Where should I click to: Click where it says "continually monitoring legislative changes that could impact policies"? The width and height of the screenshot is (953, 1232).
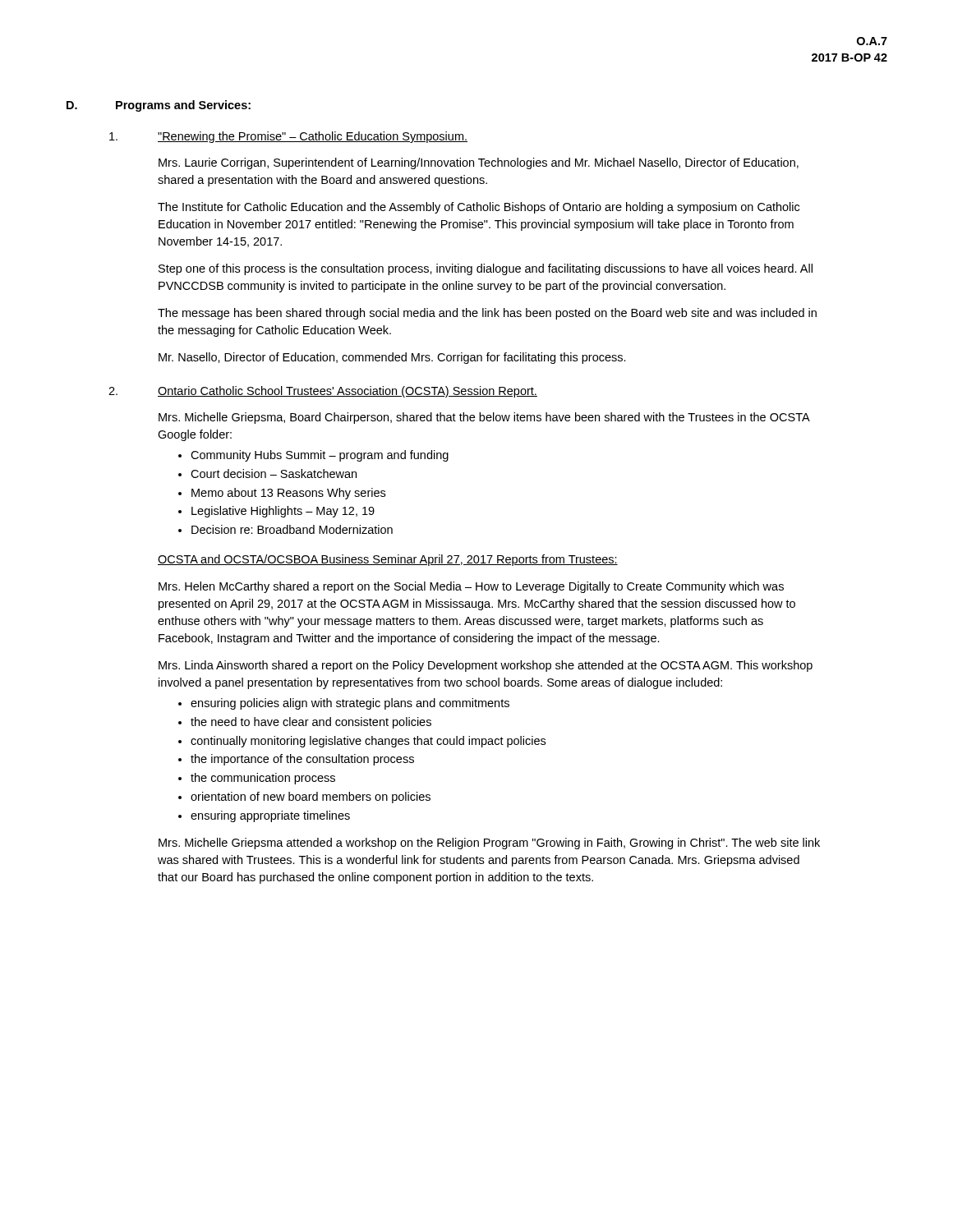[x=368, y=740]
